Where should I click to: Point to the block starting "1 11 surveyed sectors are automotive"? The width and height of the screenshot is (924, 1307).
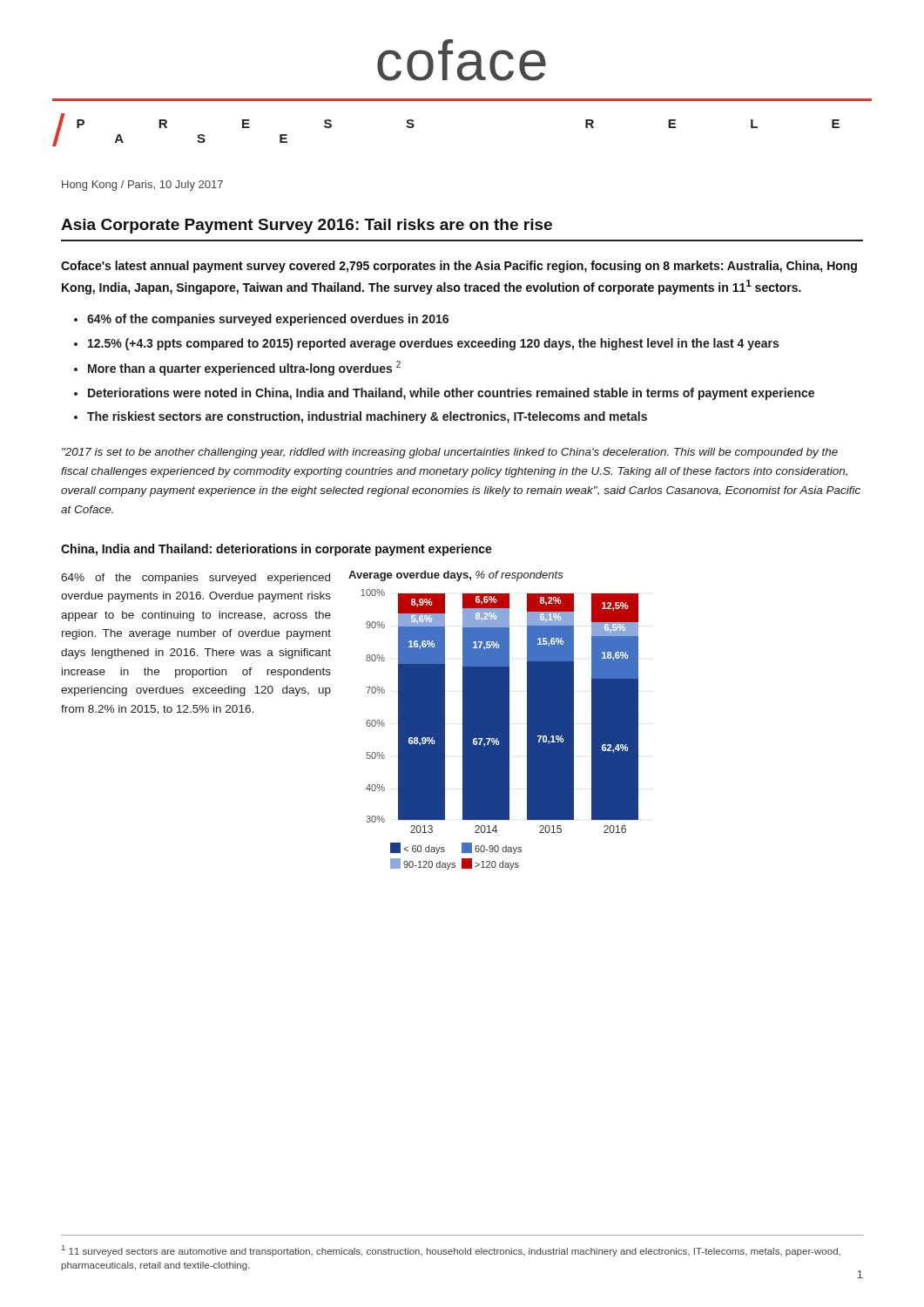coord(451,1256)
